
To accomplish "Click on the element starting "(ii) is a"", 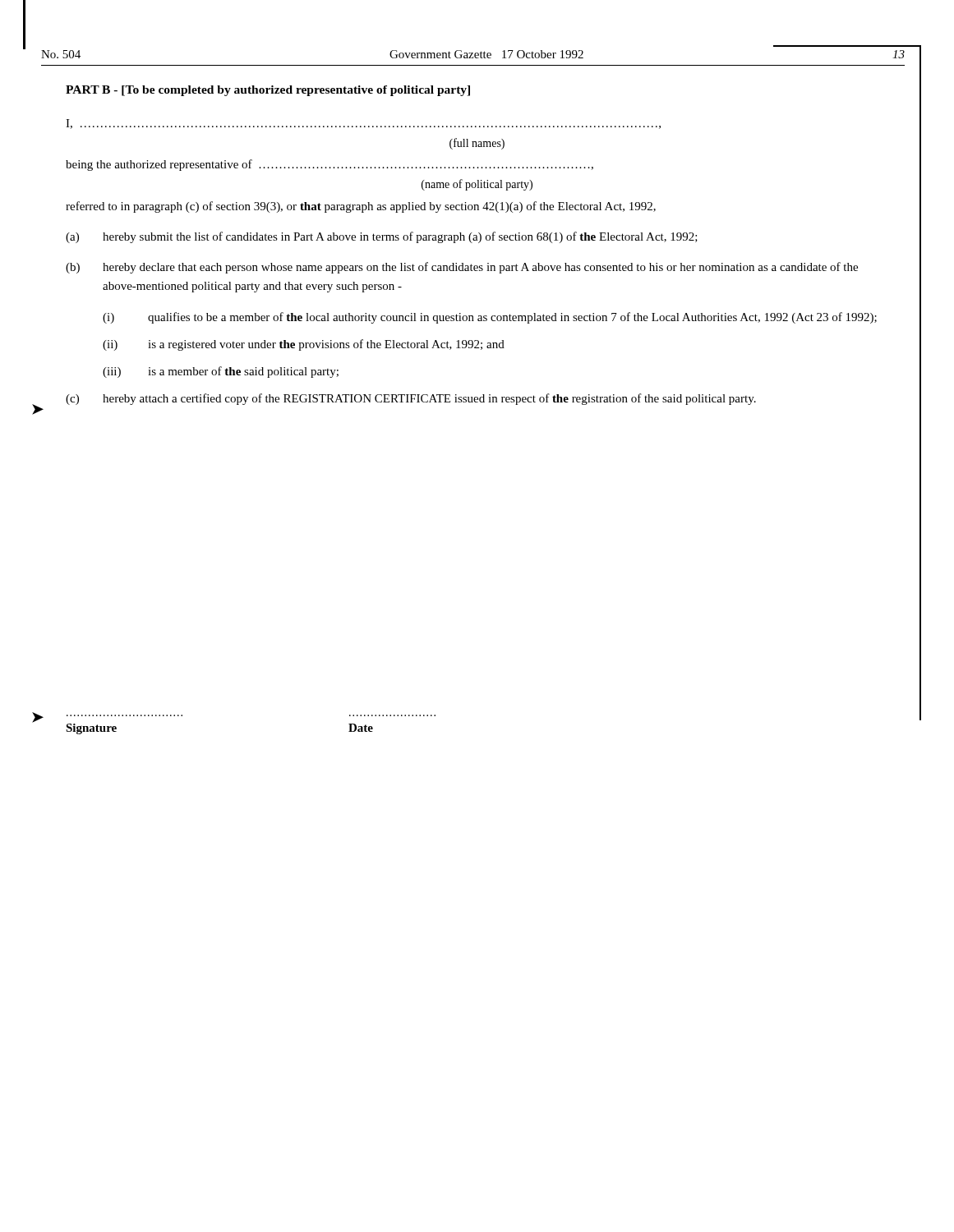I will (x=496, y=345).
